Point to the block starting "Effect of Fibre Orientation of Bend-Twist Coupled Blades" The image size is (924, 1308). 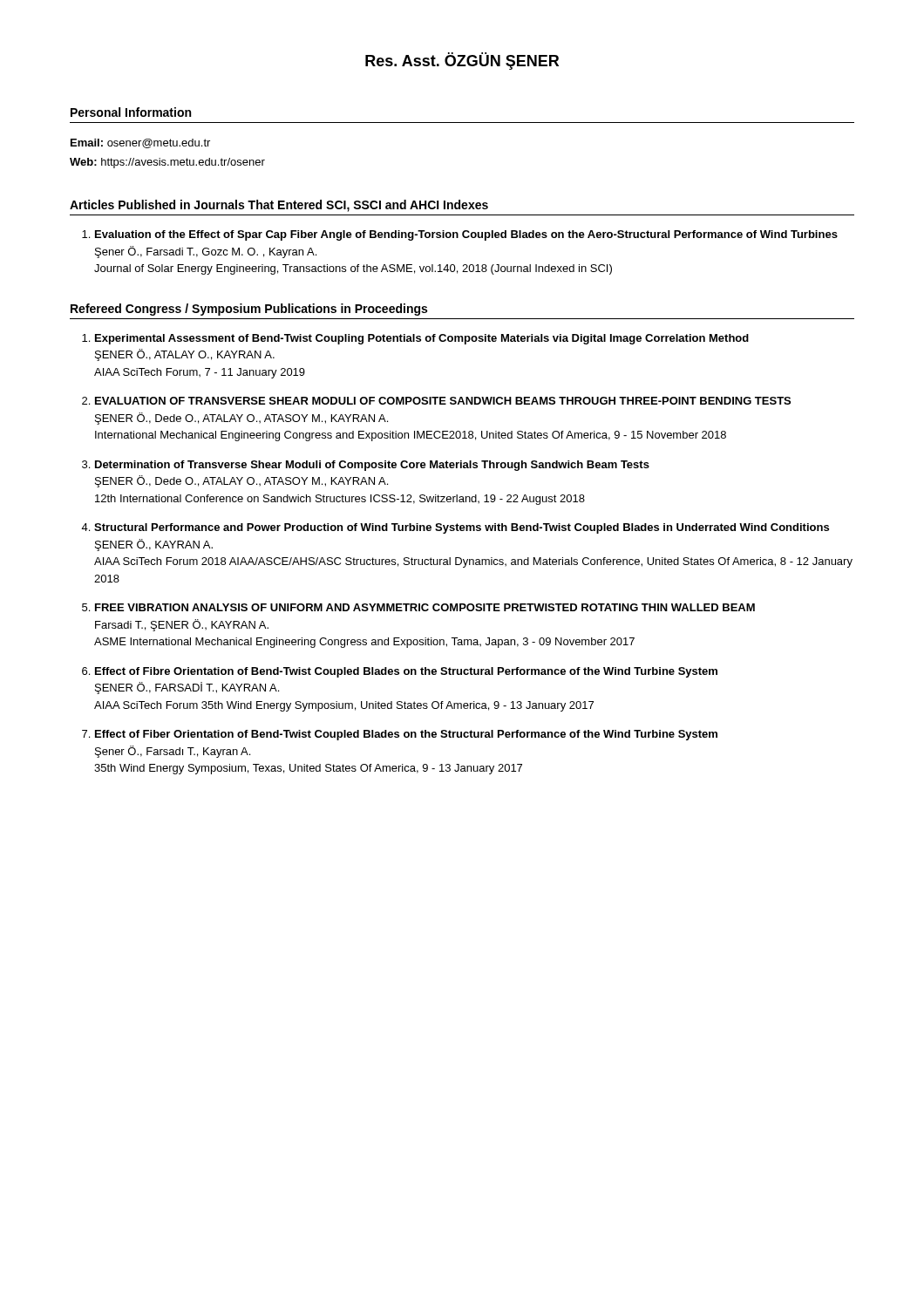[406, 672]
